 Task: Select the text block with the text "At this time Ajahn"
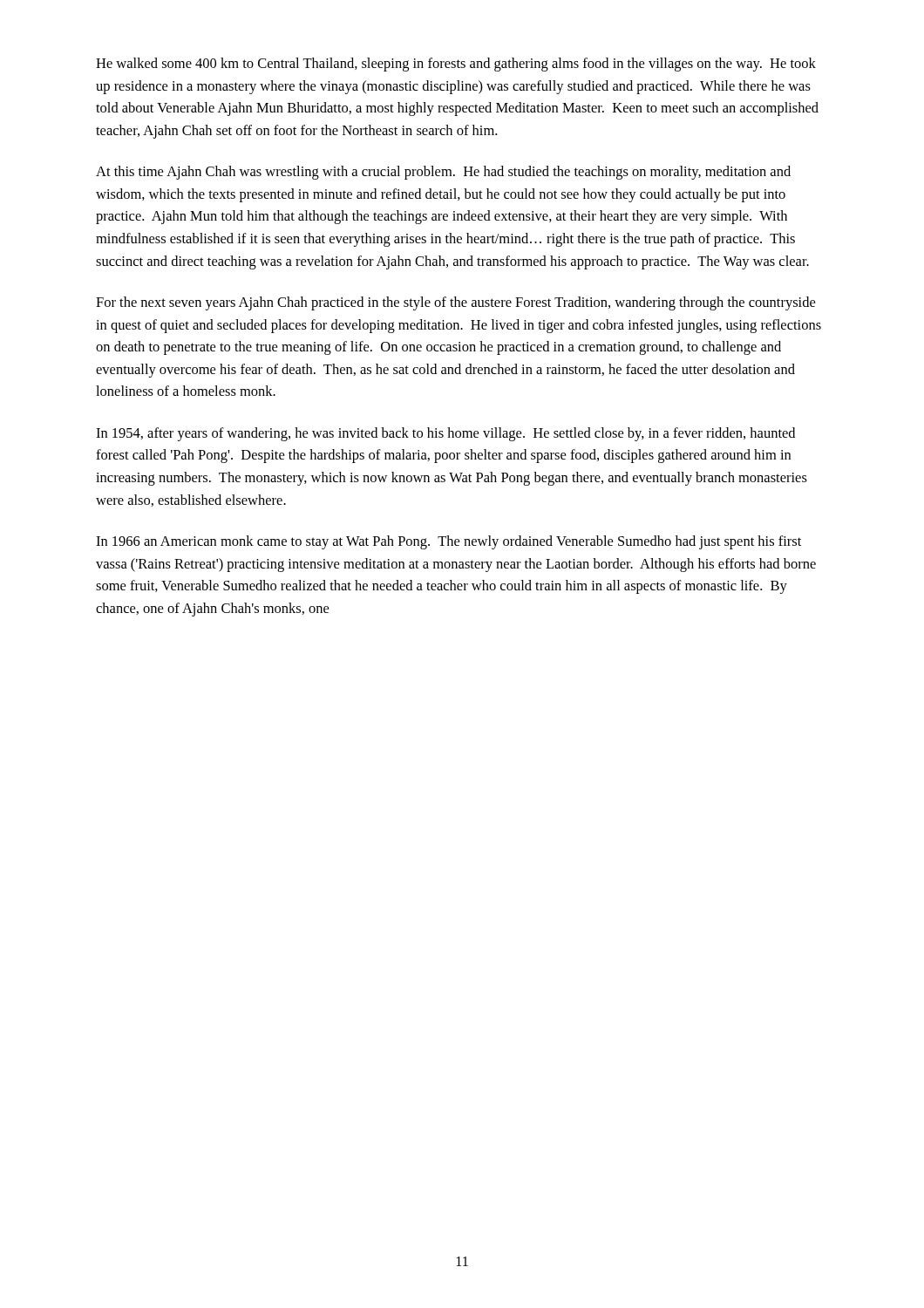(453, 216)
